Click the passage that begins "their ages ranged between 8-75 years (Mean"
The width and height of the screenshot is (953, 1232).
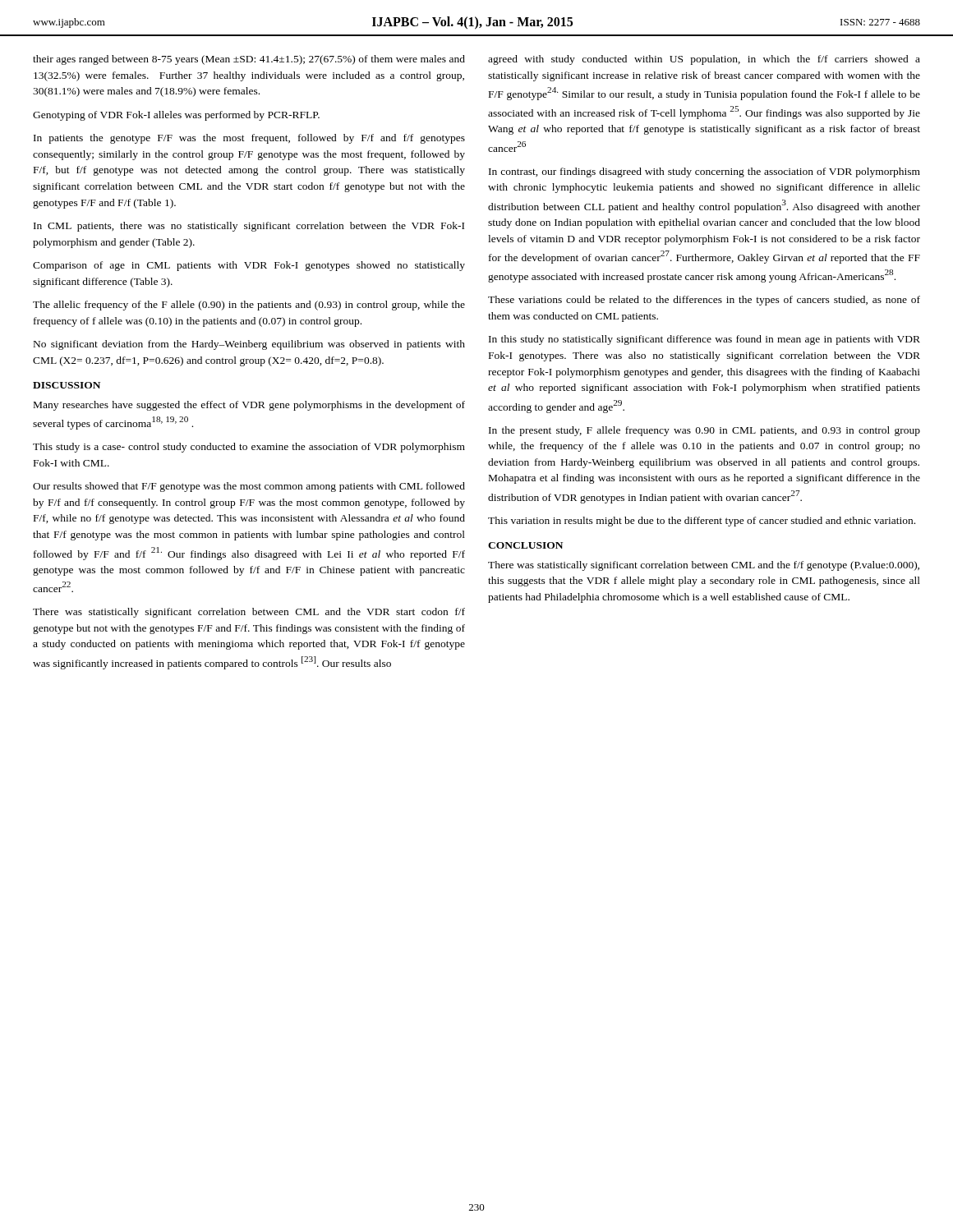pos(249,60)
